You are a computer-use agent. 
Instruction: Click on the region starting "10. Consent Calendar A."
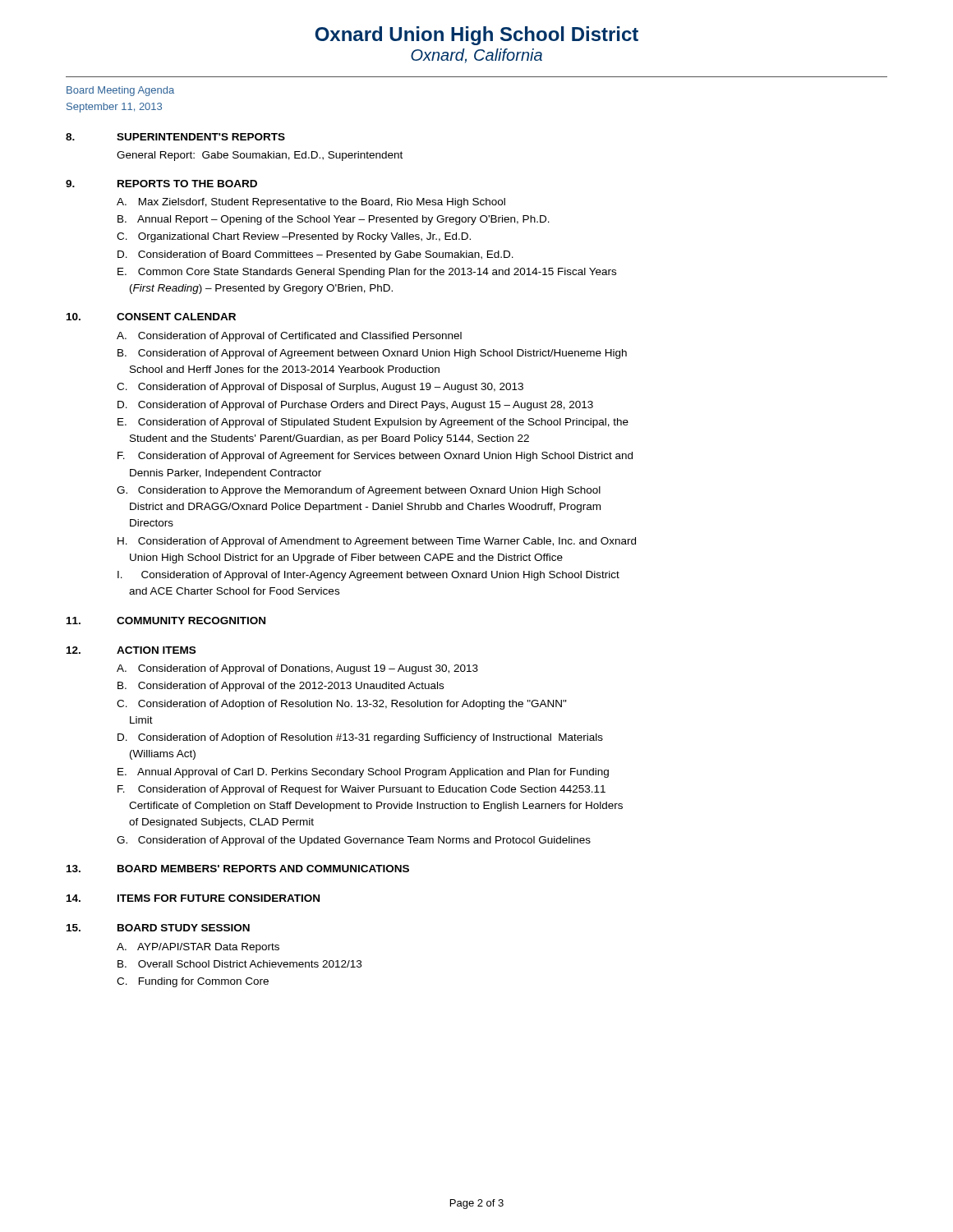[x=476, y=455]
